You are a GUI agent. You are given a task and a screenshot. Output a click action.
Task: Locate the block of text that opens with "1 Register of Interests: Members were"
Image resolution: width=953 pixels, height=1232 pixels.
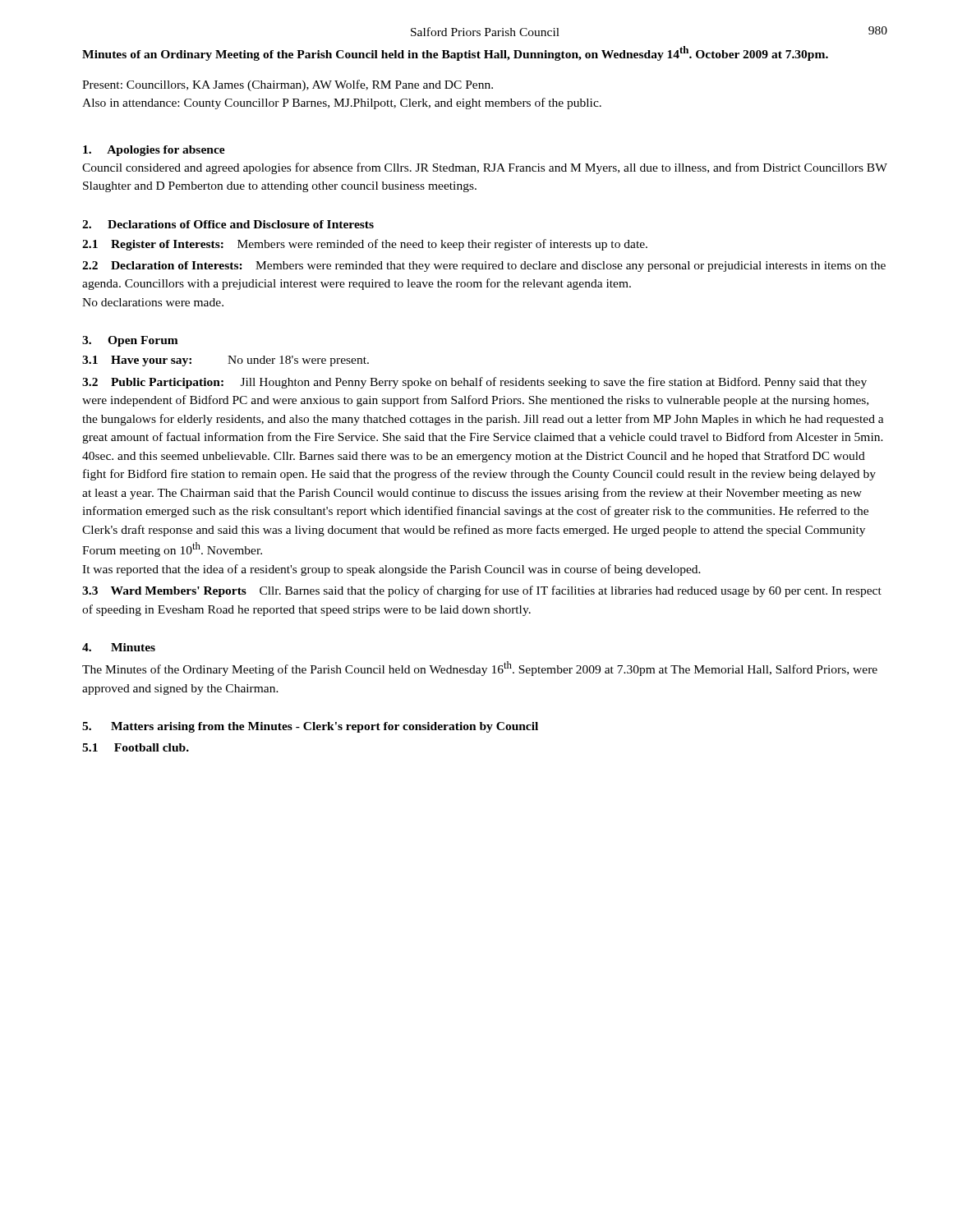tap(365, 243)
